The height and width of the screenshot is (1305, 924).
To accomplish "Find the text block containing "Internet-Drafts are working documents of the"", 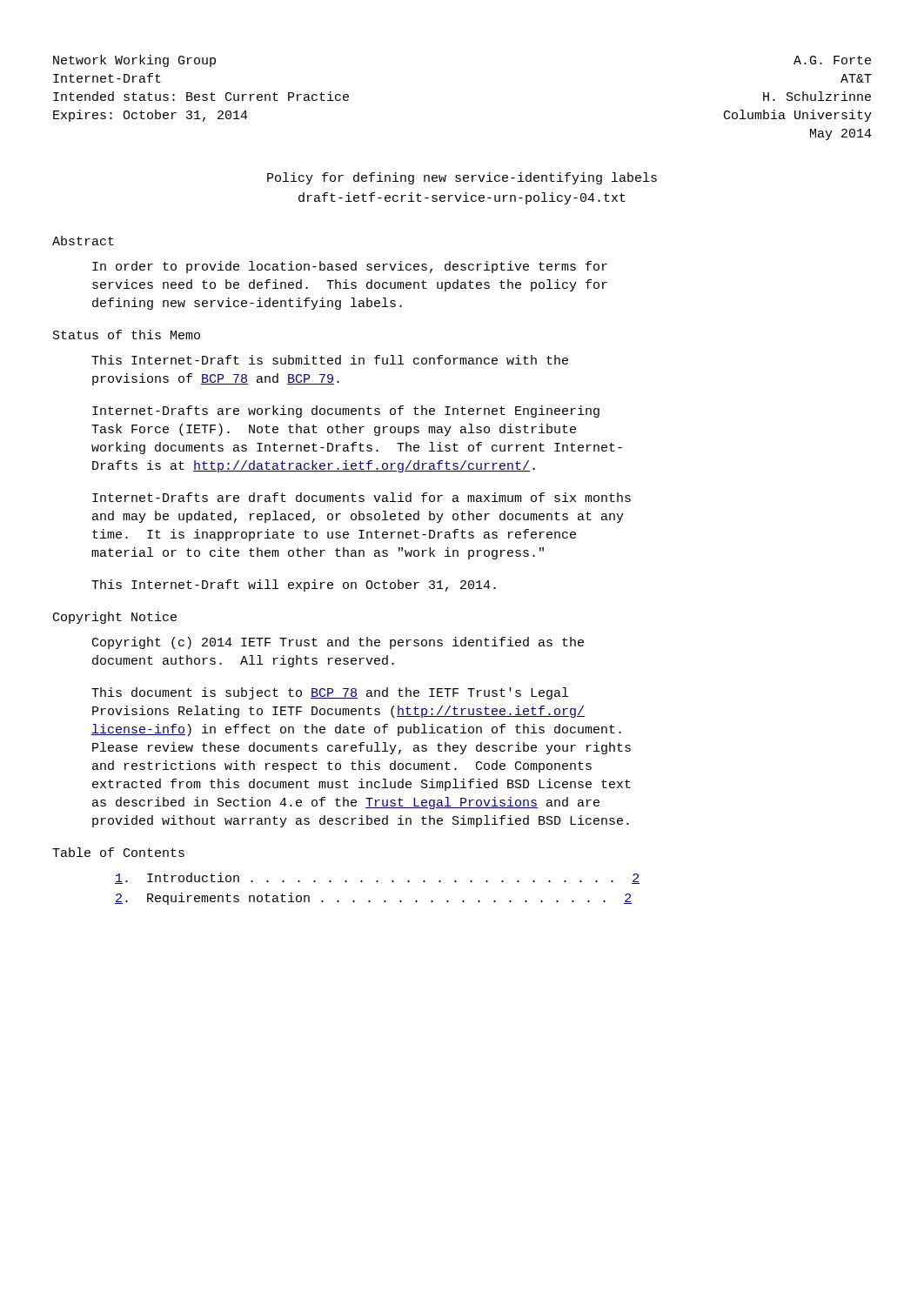I will 358,439.
